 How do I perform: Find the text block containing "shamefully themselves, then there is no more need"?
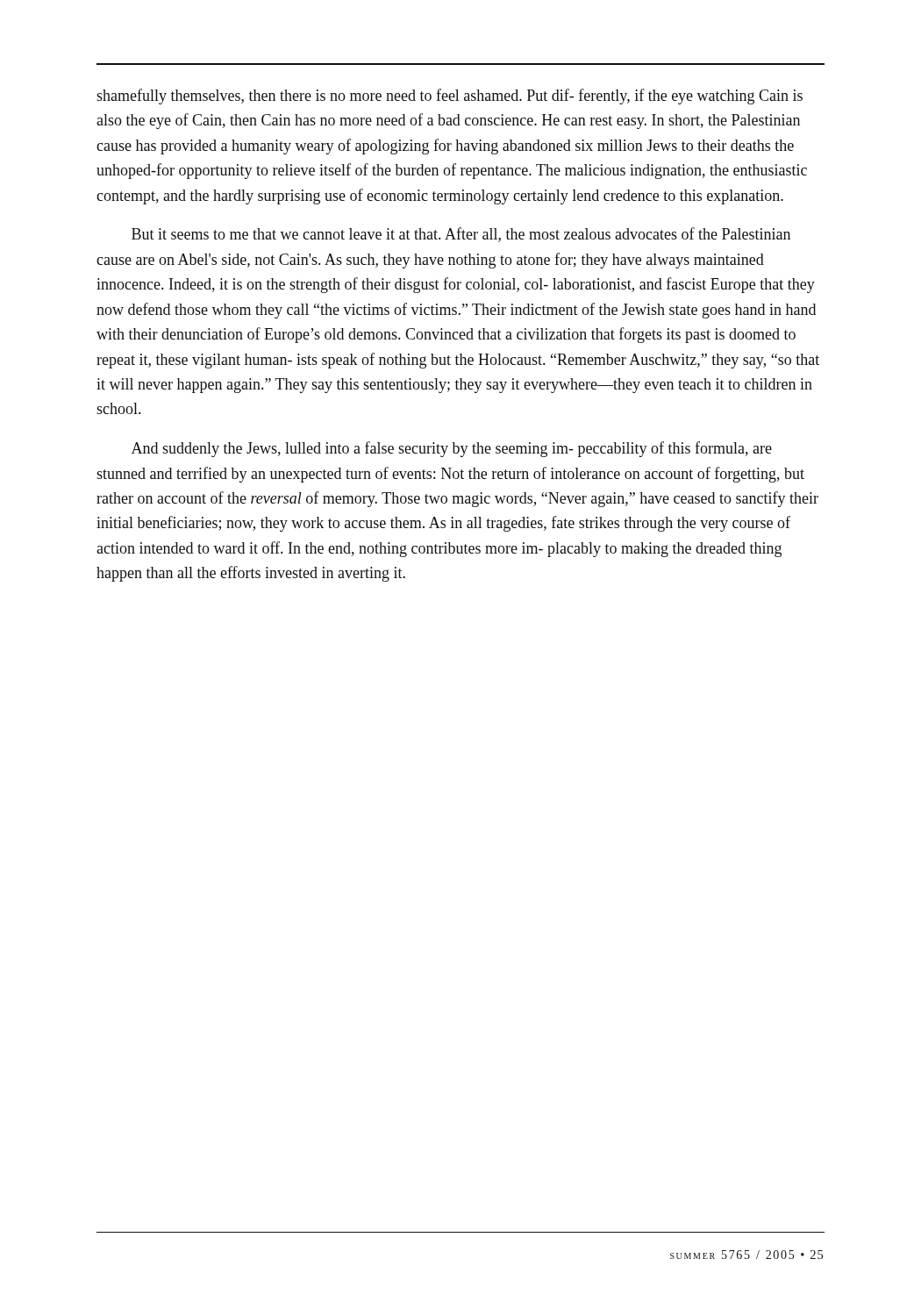(460, 146)
